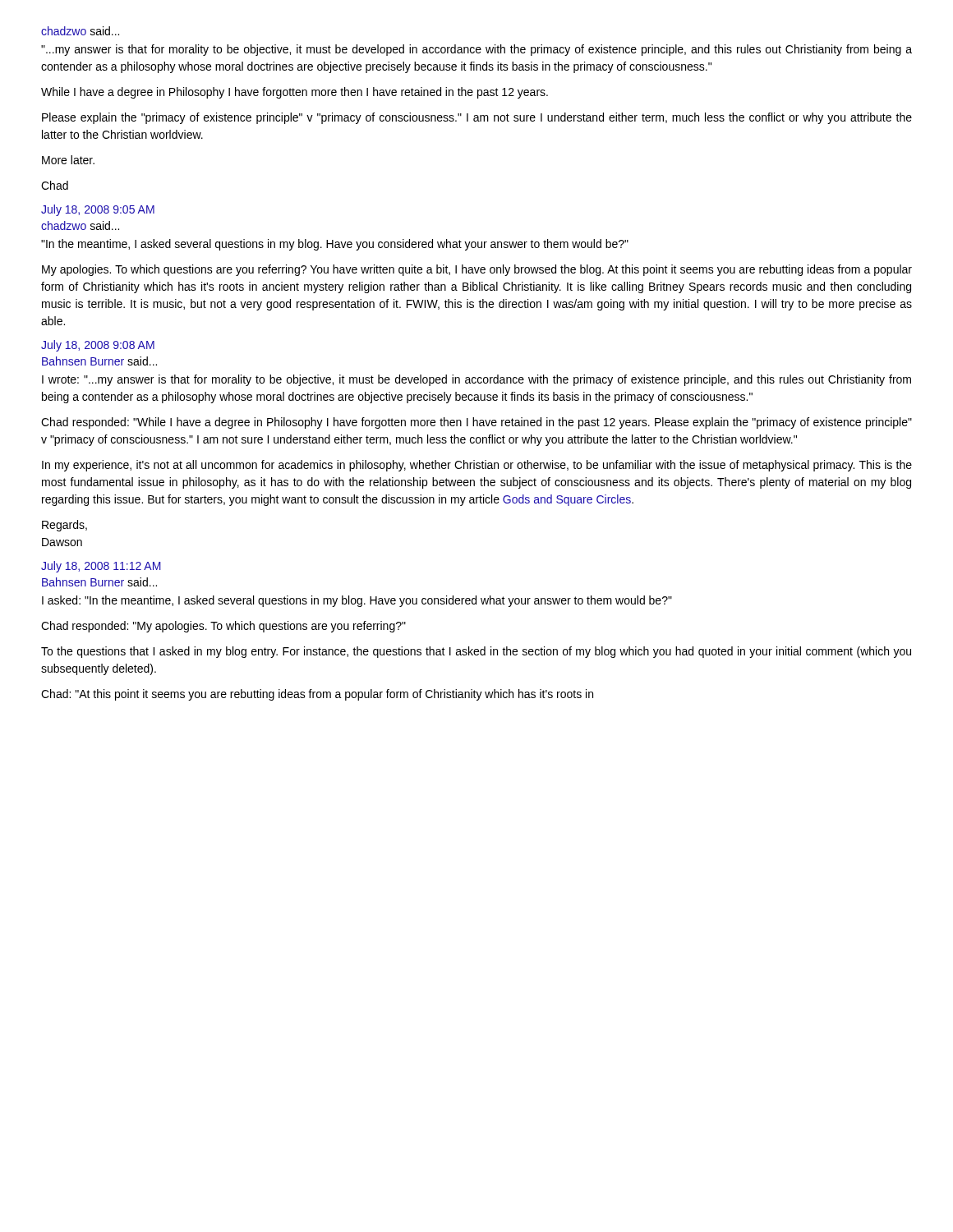Select the passage starting "I asked: "In the meantime, I asked"

(x=357, y=600)
